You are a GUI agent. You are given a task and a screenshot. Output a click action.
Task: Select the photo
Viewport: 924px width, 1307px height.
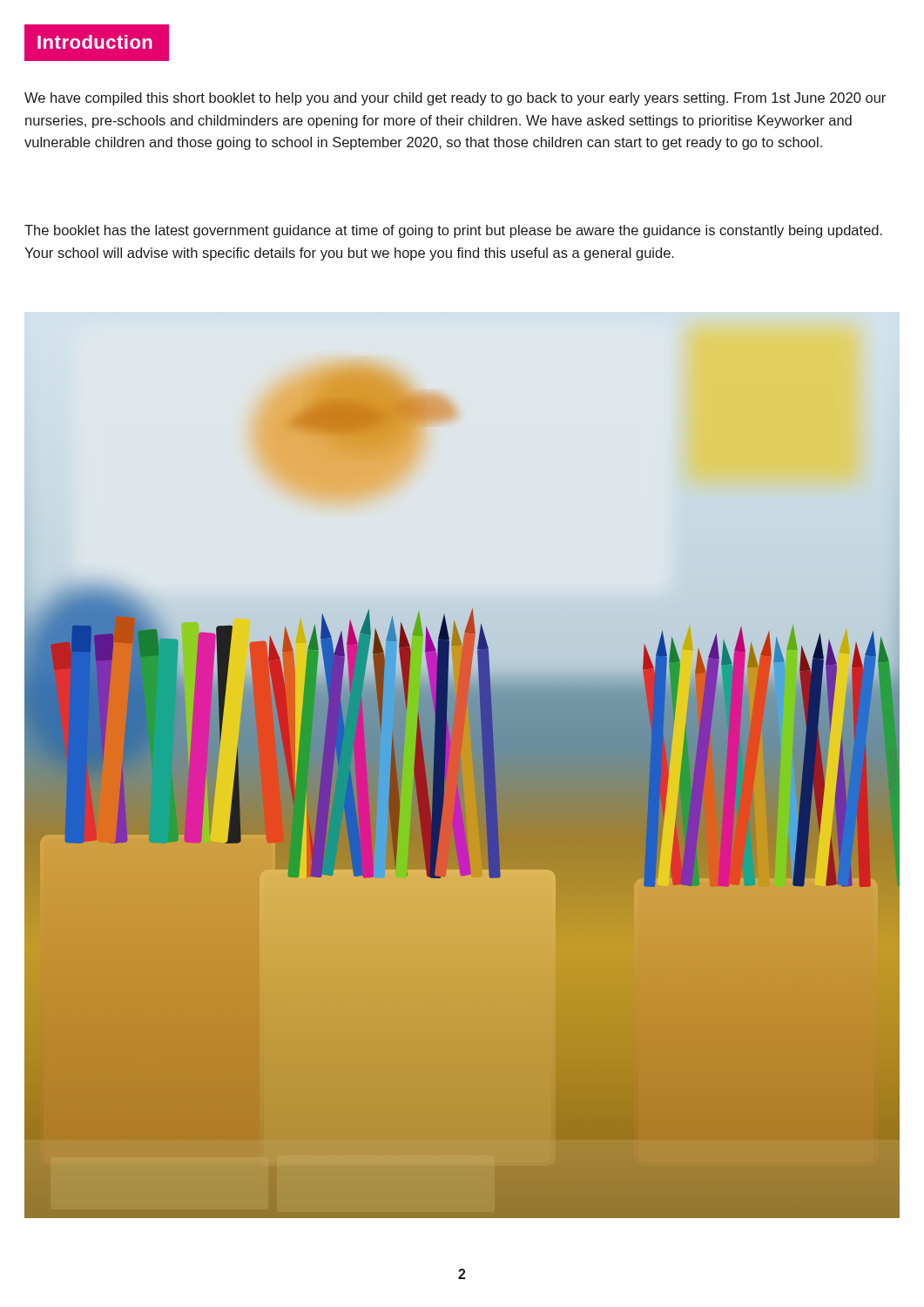462,765
